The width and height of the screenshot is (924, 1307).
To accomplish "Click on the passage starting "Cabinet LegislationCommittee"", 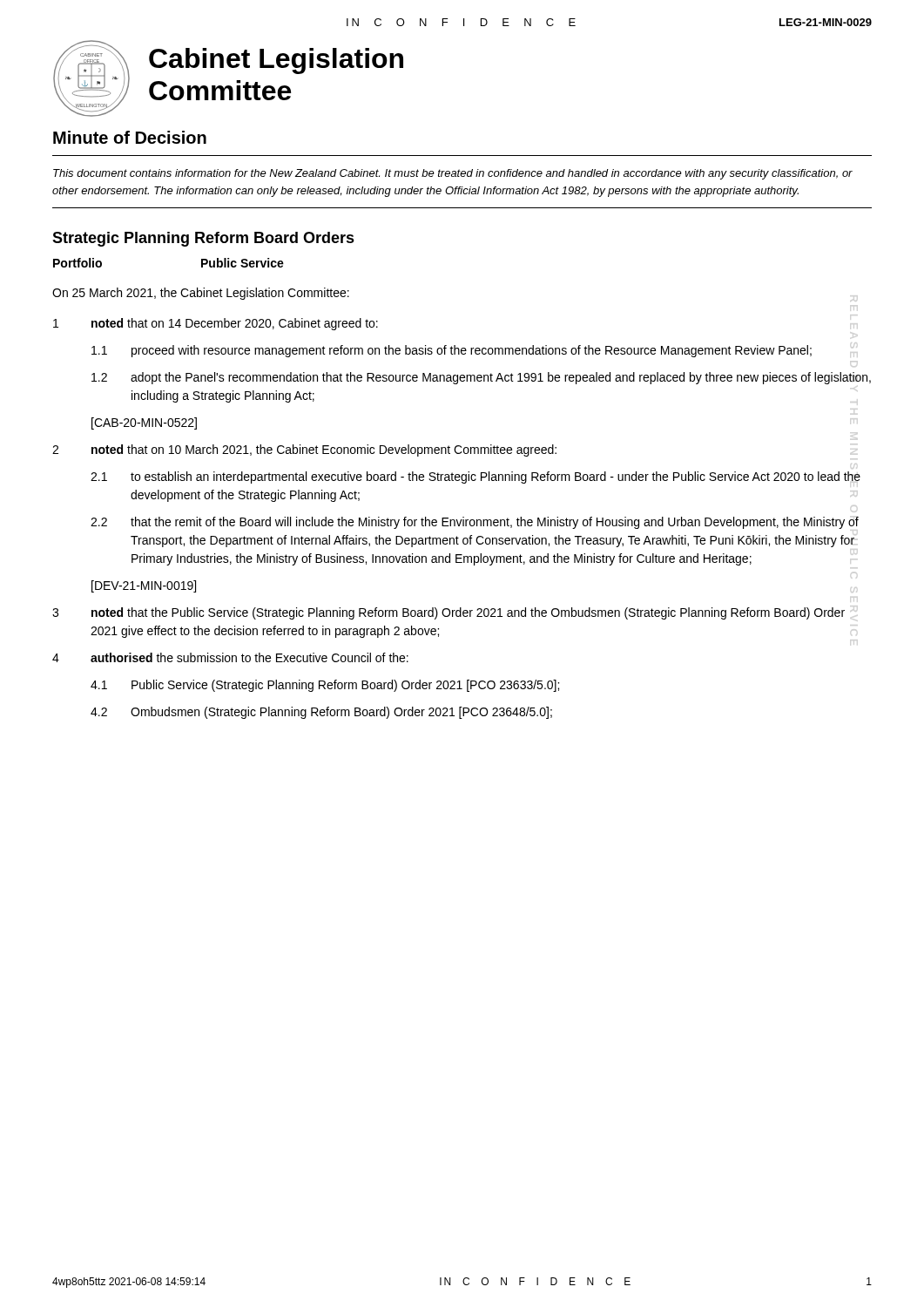I will 277,74.
